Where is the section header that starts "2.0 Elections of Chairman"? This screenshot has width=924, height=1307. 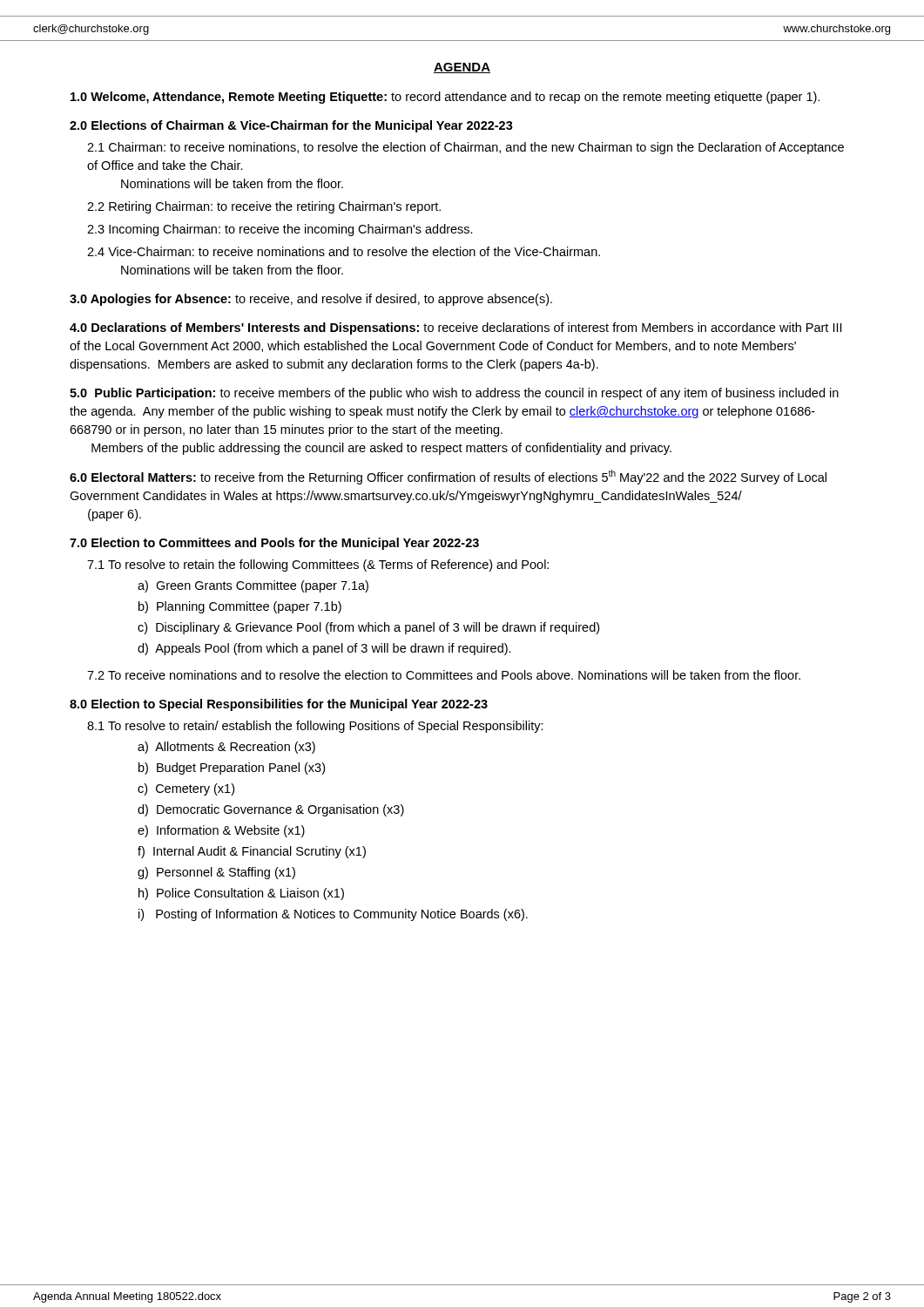click(291, 125)
